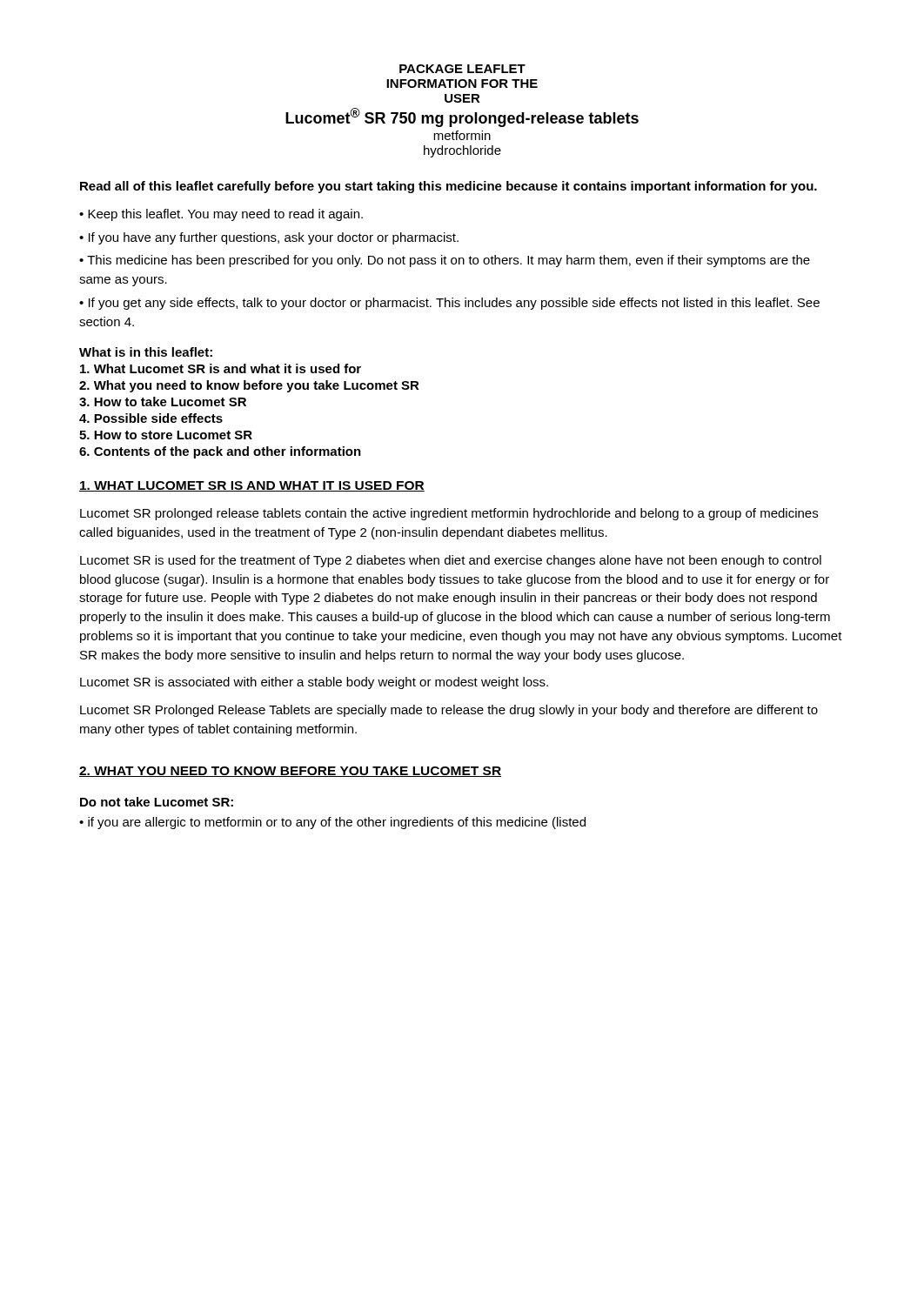
Task: Click on the section header with the text "Do not take Lucomet SR:"
Action: click(x=157, y=801)
